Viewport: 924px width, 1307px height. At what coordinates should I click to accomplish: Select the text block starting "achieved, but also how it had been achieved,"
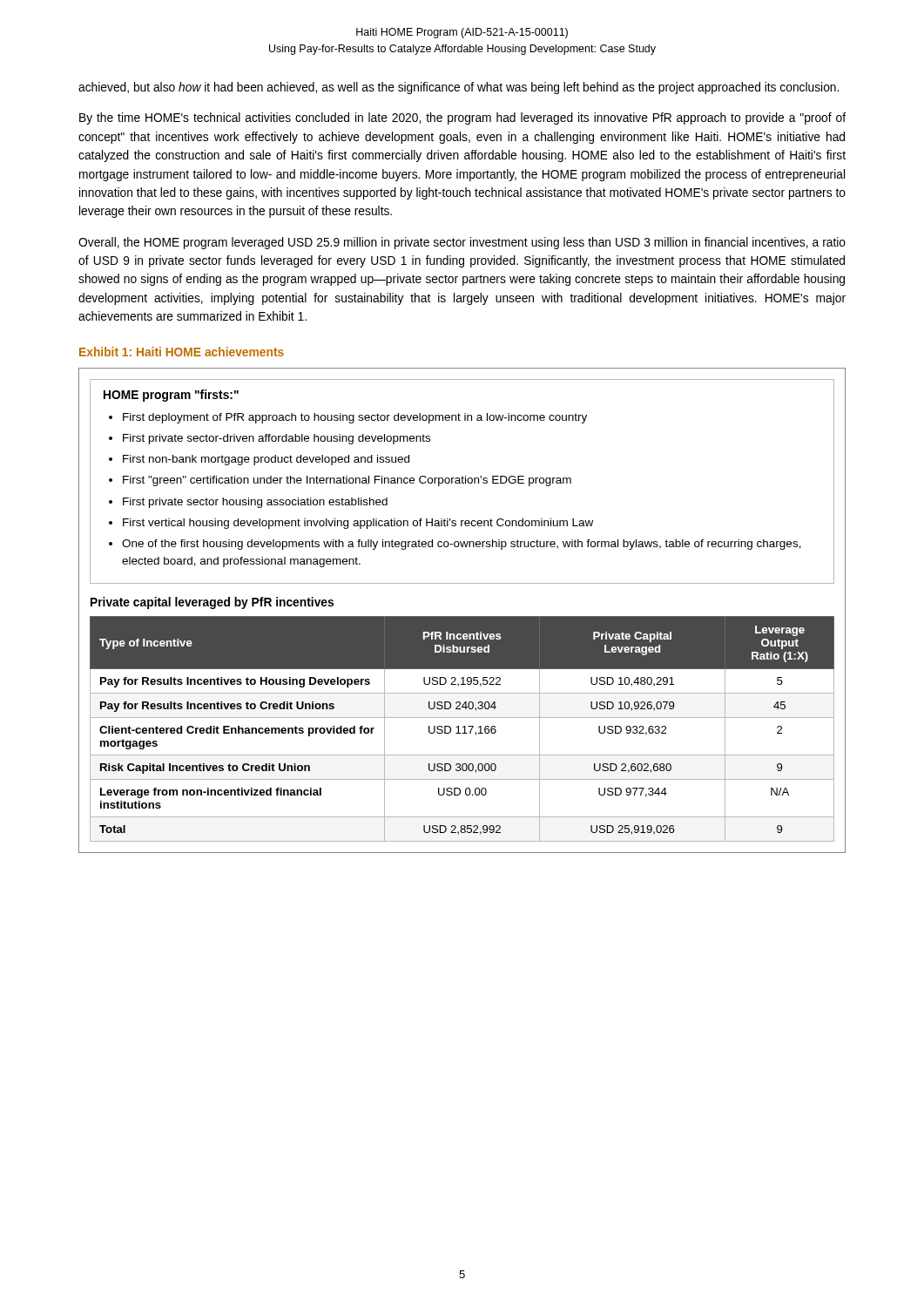459,88
